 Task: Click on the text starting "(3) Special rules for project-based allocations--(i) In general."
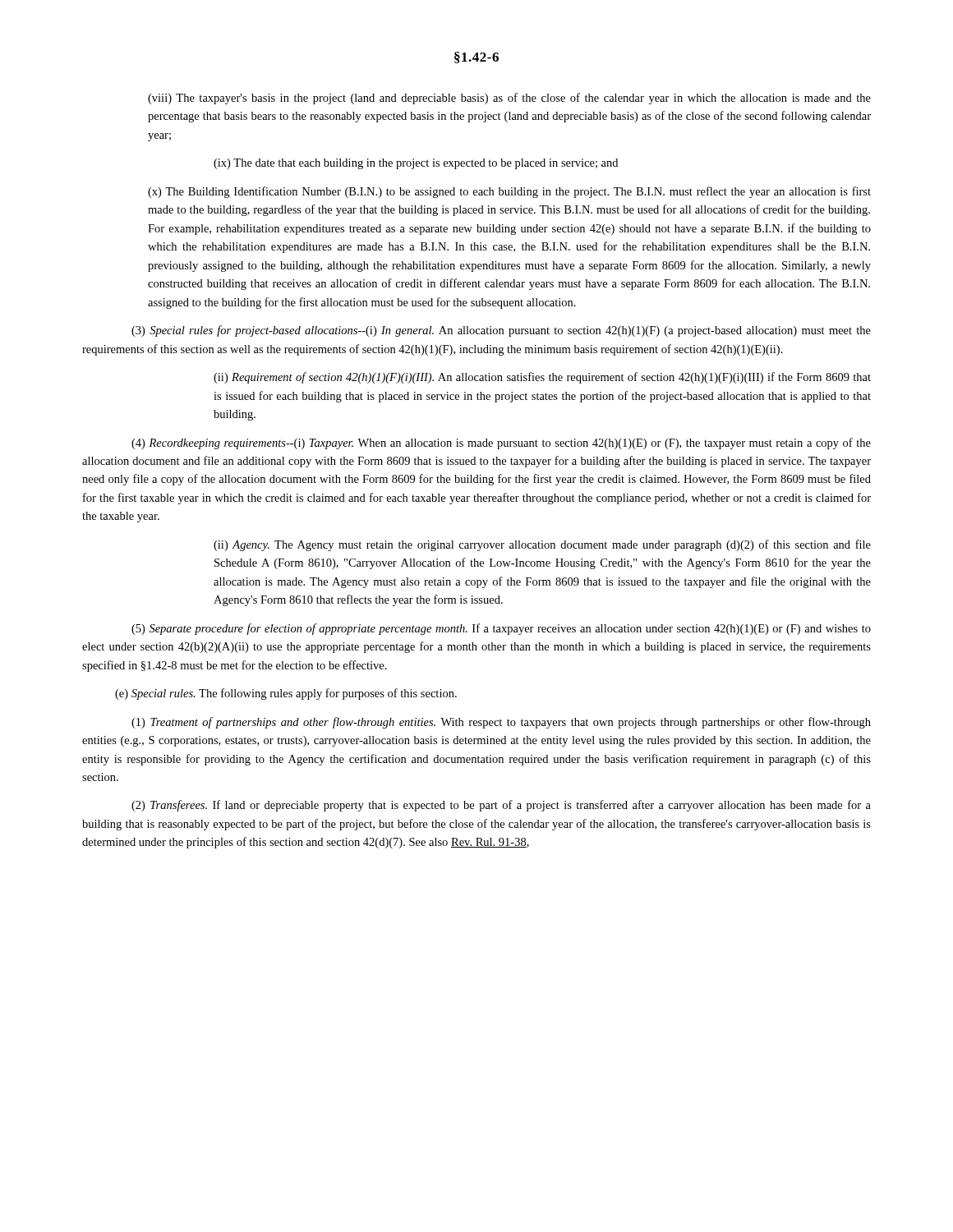pyautogui.click(x=476, y=340)
